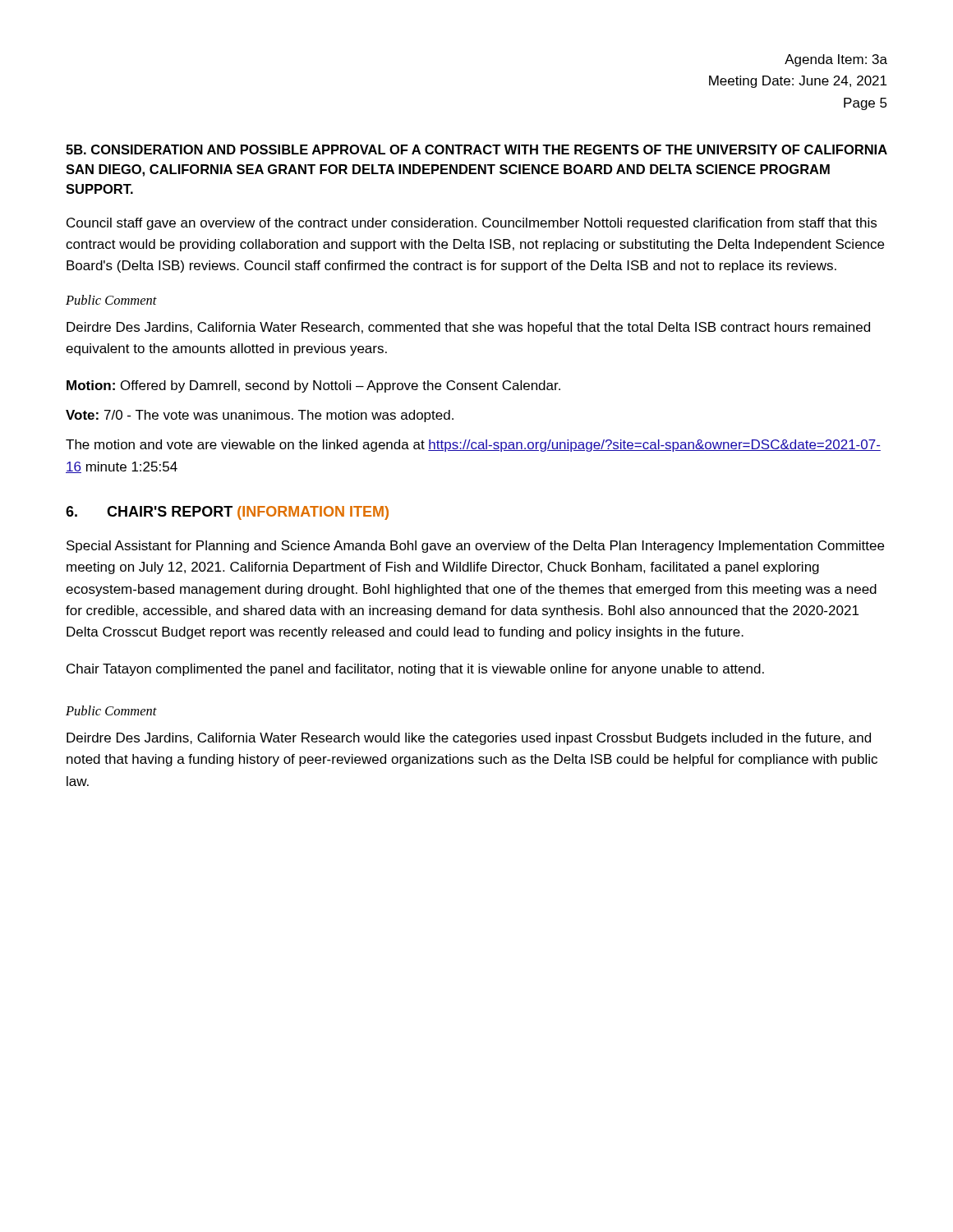Locate the text block that says "Motion: Offered by Damrell, second"
Viewport: 953px width, 1232px height.
314,385
